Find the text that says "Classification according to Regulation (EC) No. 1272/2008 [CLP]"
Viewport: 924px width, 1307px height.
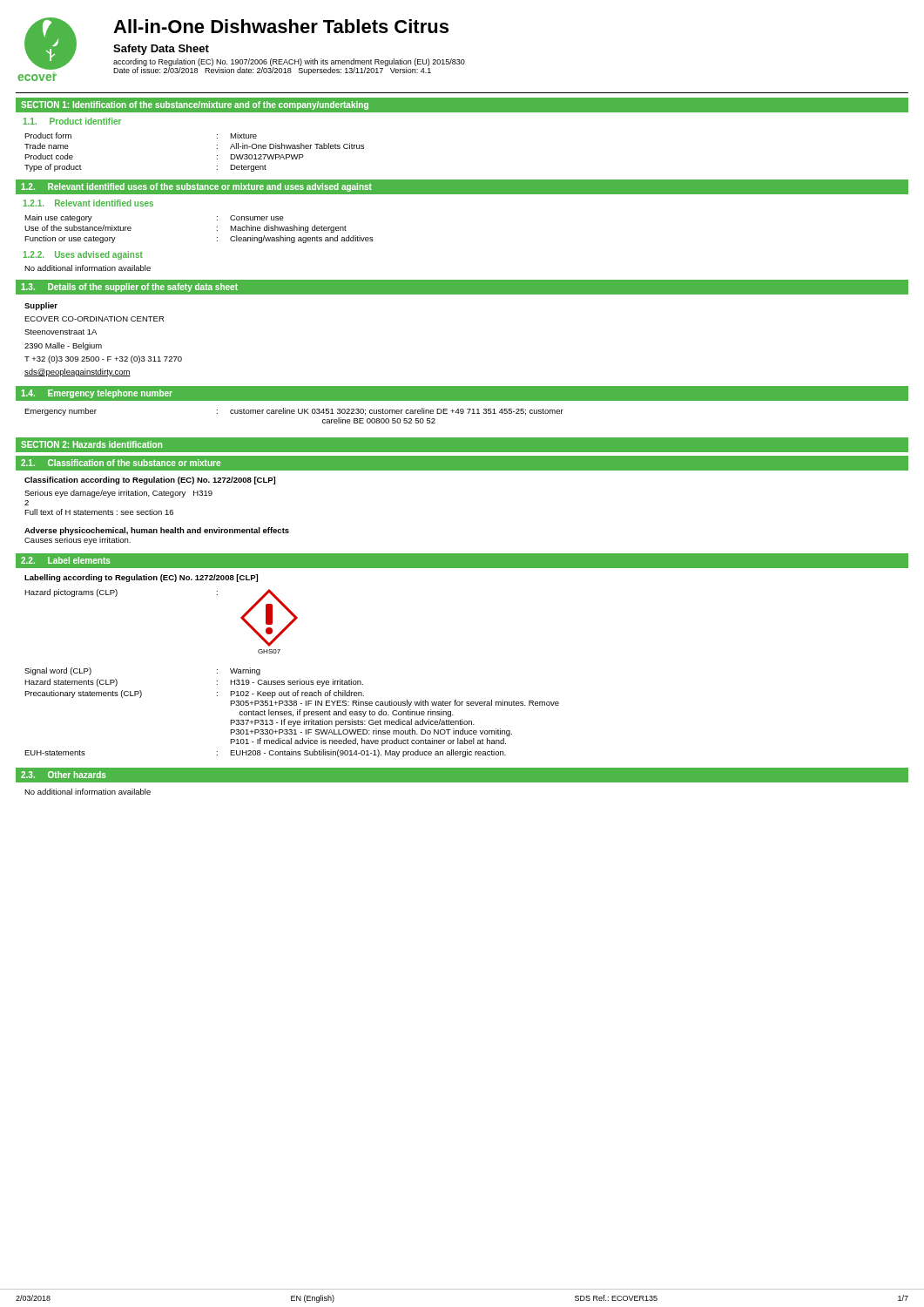pos(150,480)
